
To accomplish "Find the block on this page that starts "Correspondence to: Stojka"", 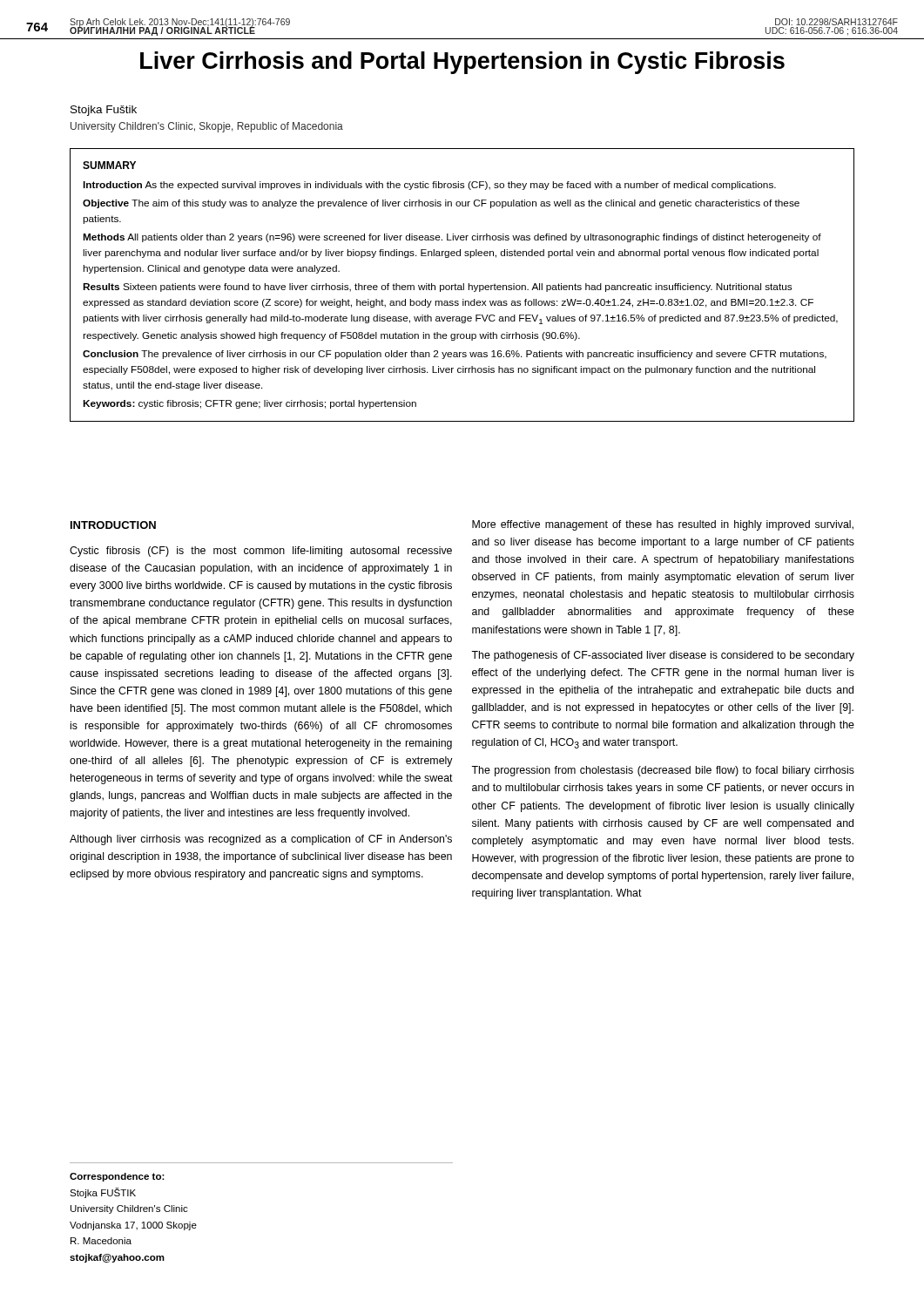I will click(117, 1177).
